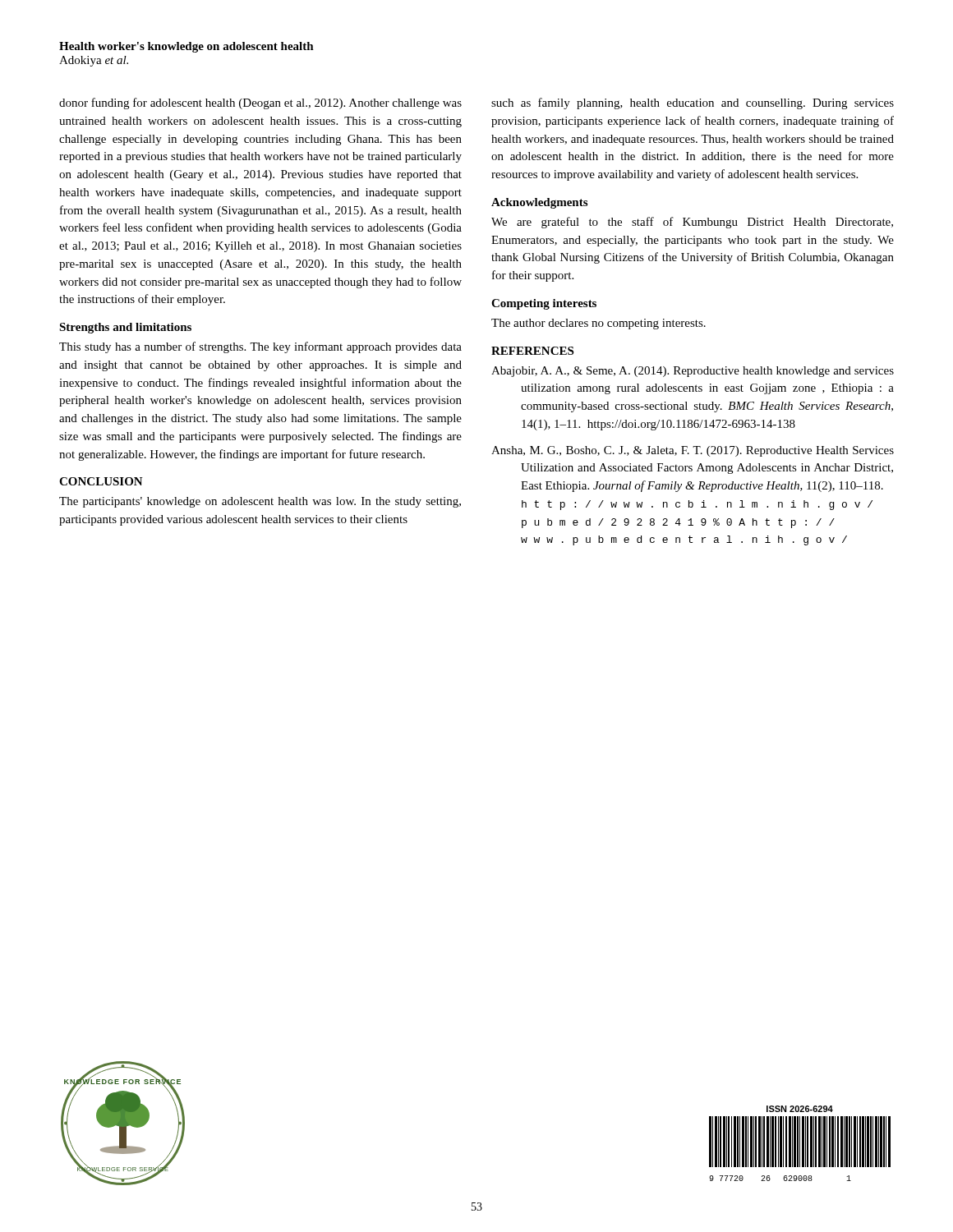Select the text block that reads "donor funding for adolescent health (Deogan et al.,"
The height and width of the screenshot is (1232, 953).
click(260, 202)
